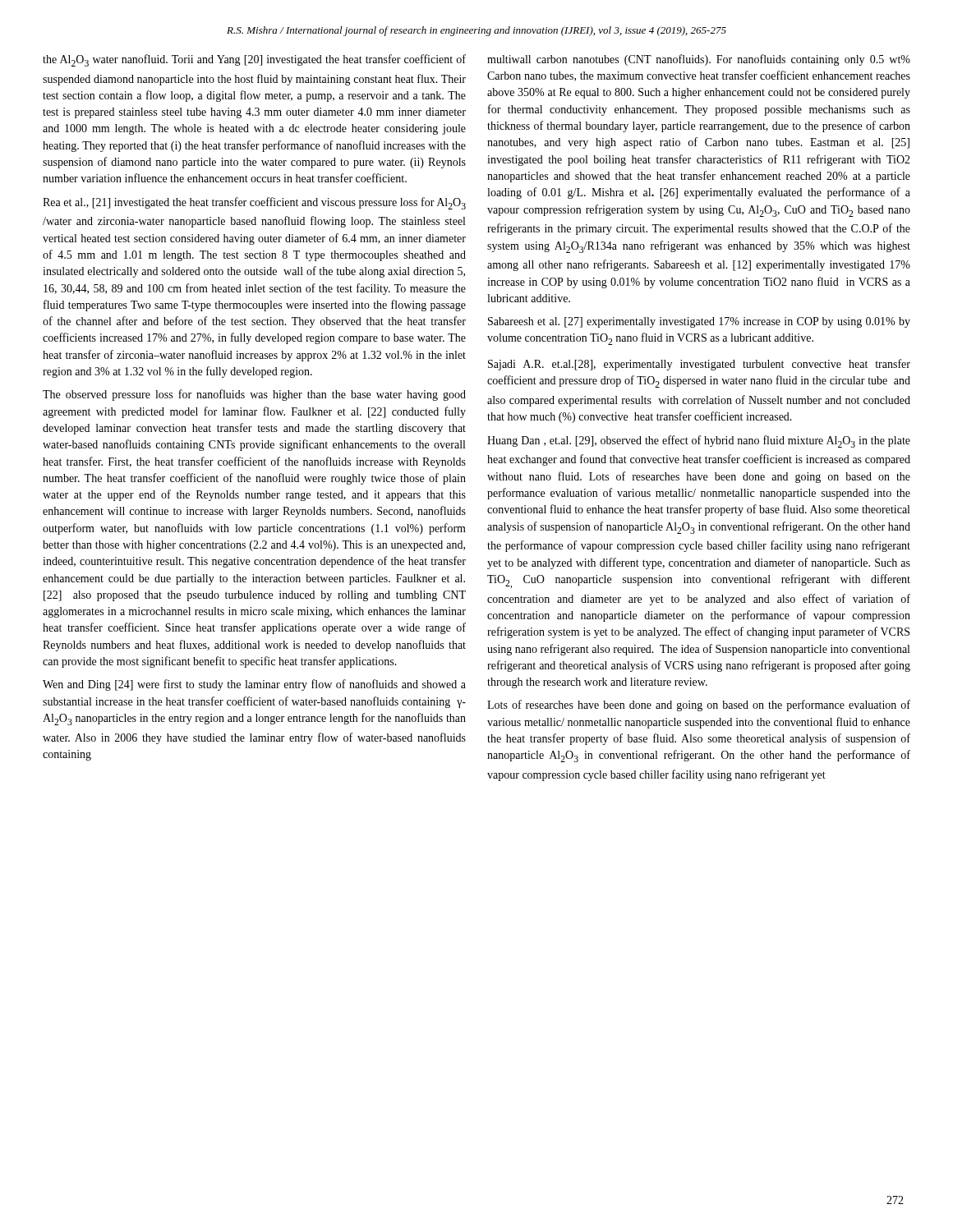This screenshot has width=953, height=1232.
Task: Click on the text block starting "Lots of researches"
Action: pos(699,741)
